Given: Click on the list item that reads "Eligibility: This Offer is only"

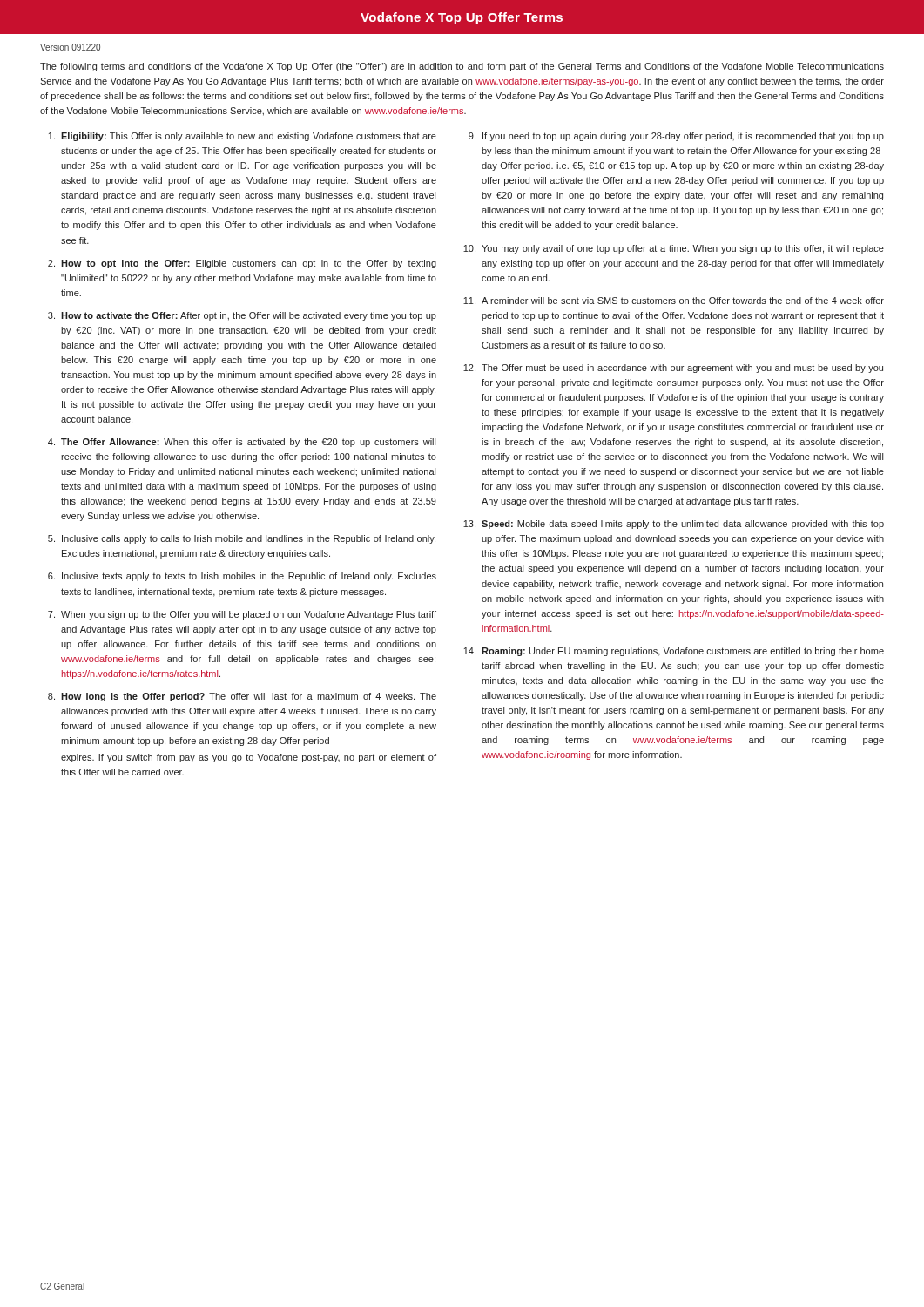Looking at the screenshot, I should 238,189.
